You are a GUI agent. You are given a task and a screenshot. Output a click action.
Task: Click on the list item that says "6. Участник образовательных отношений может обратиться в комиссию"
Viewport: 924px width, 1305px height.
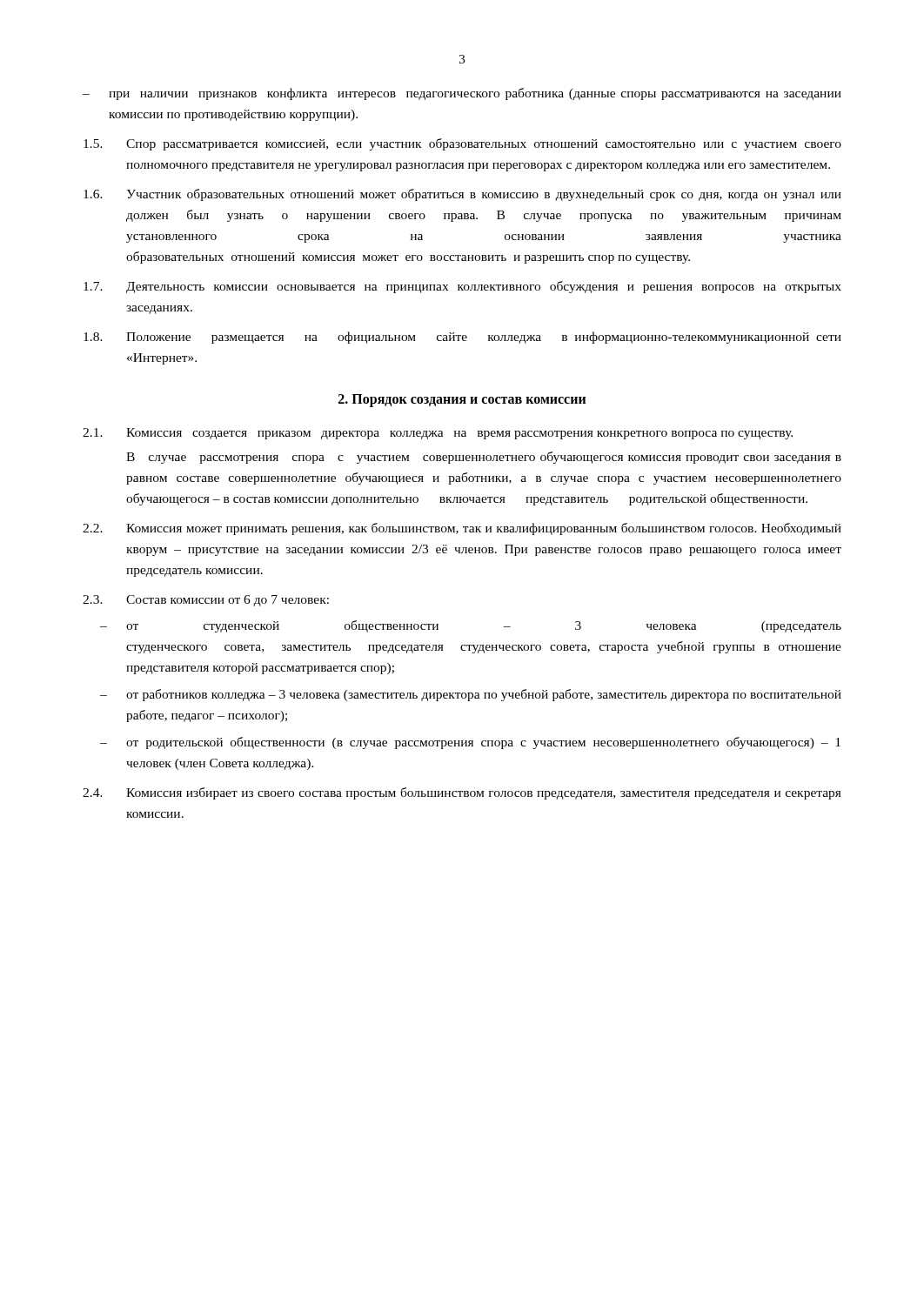click(x=462, y=225)
